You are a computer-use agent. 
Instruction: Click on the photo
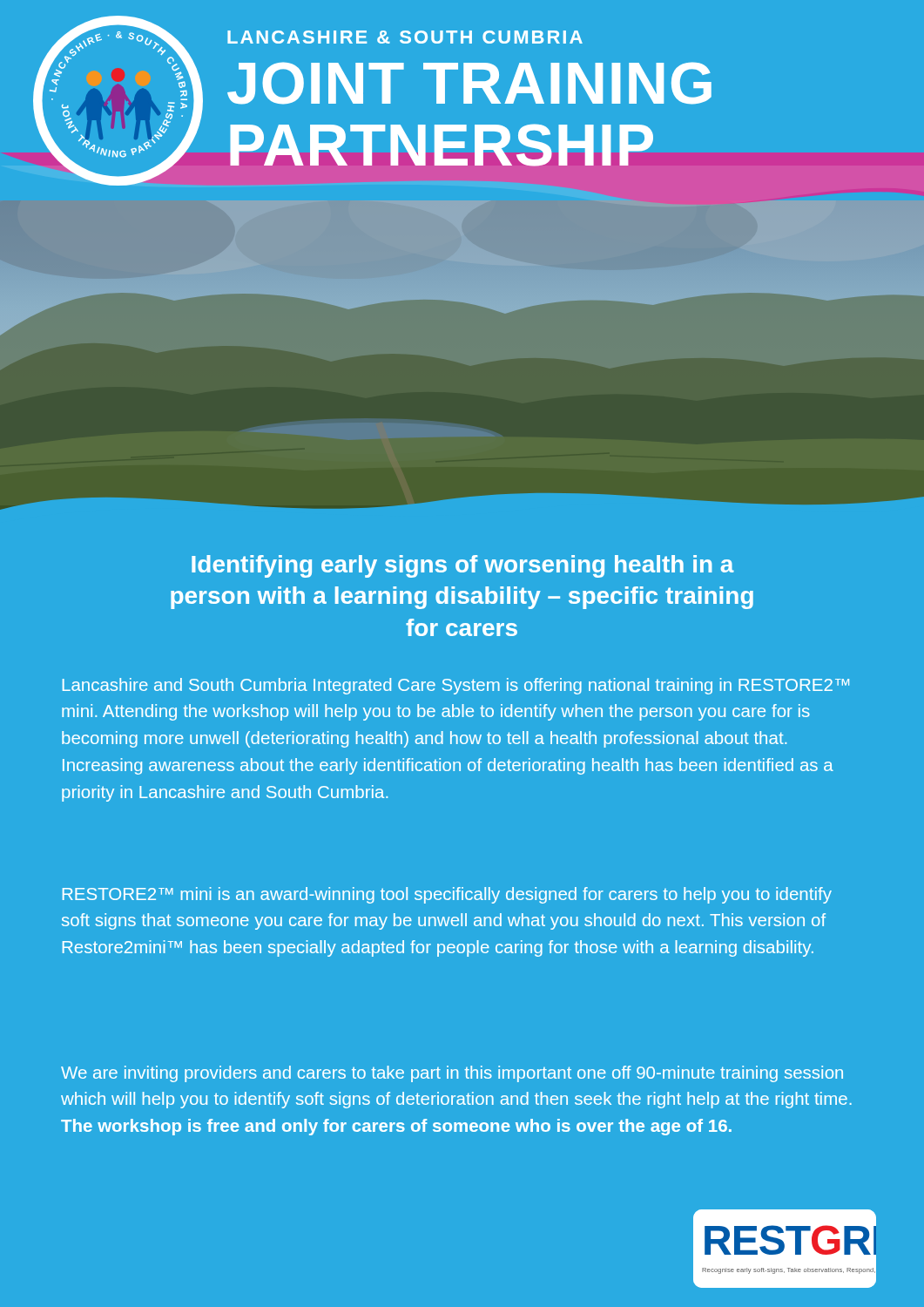coord(462,344)
